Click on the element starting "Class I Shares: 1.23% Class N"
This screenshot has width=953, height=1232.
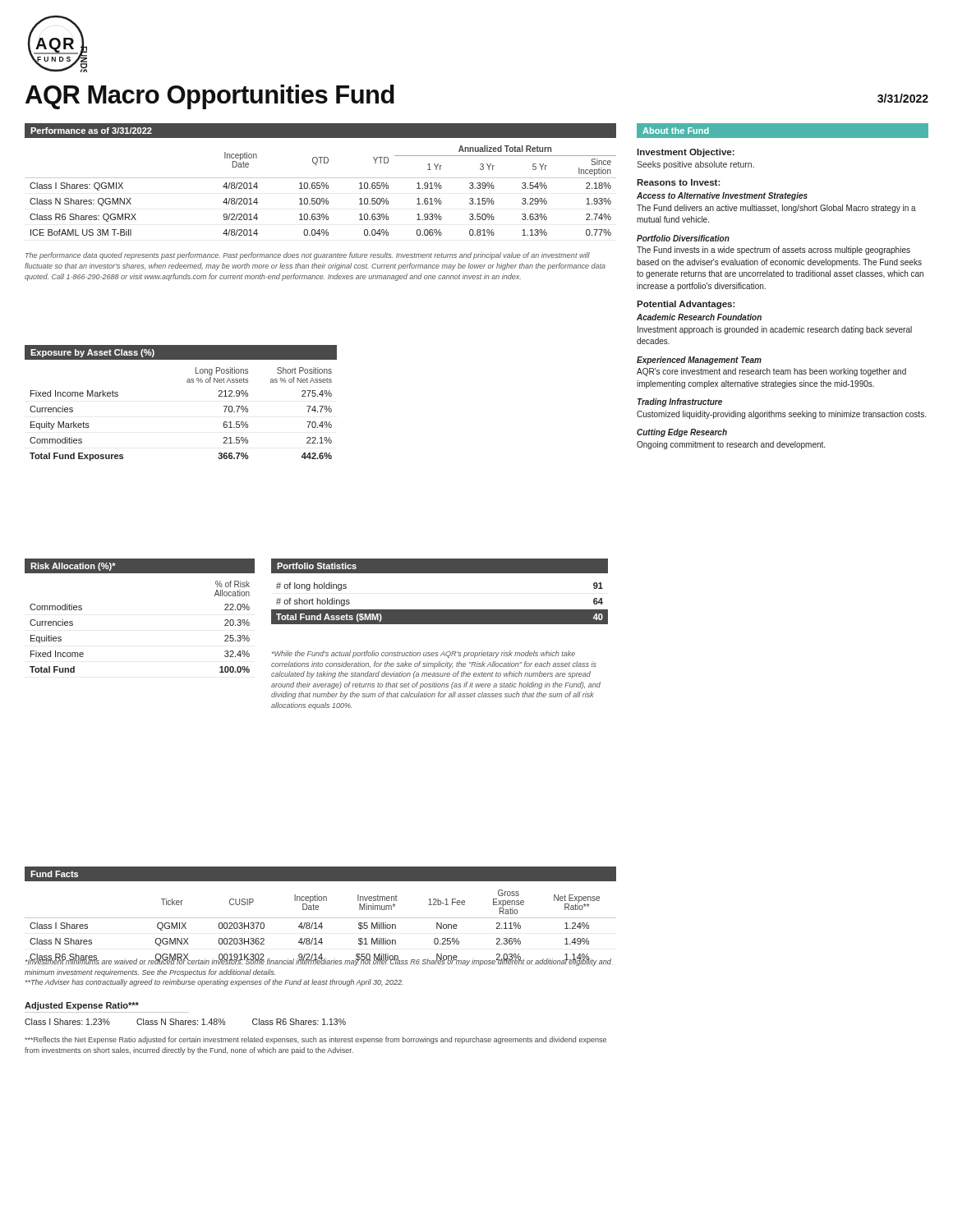click(185, 1022)
